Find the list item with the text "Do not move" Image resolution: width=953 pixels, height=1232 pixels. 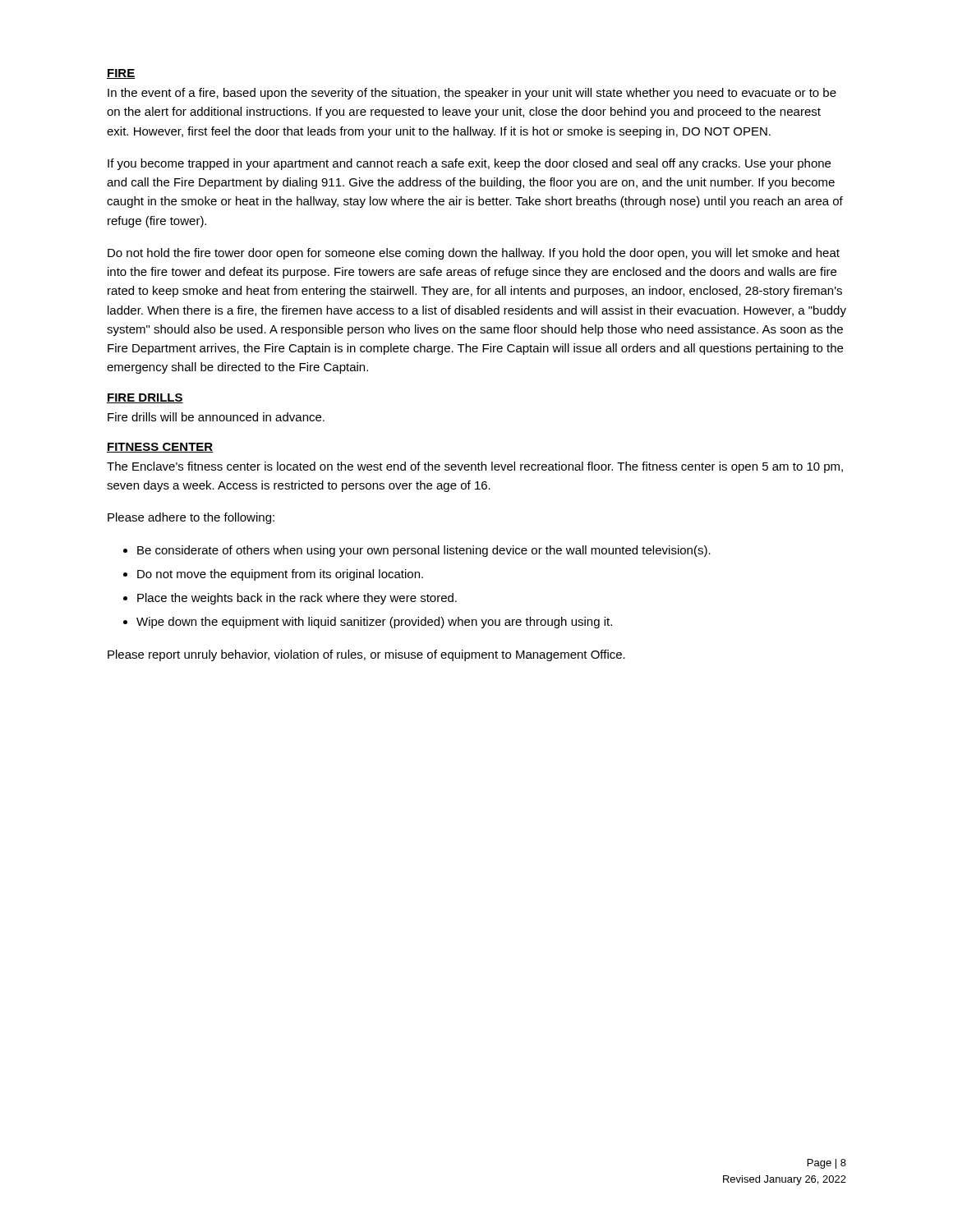click(280, 573)
